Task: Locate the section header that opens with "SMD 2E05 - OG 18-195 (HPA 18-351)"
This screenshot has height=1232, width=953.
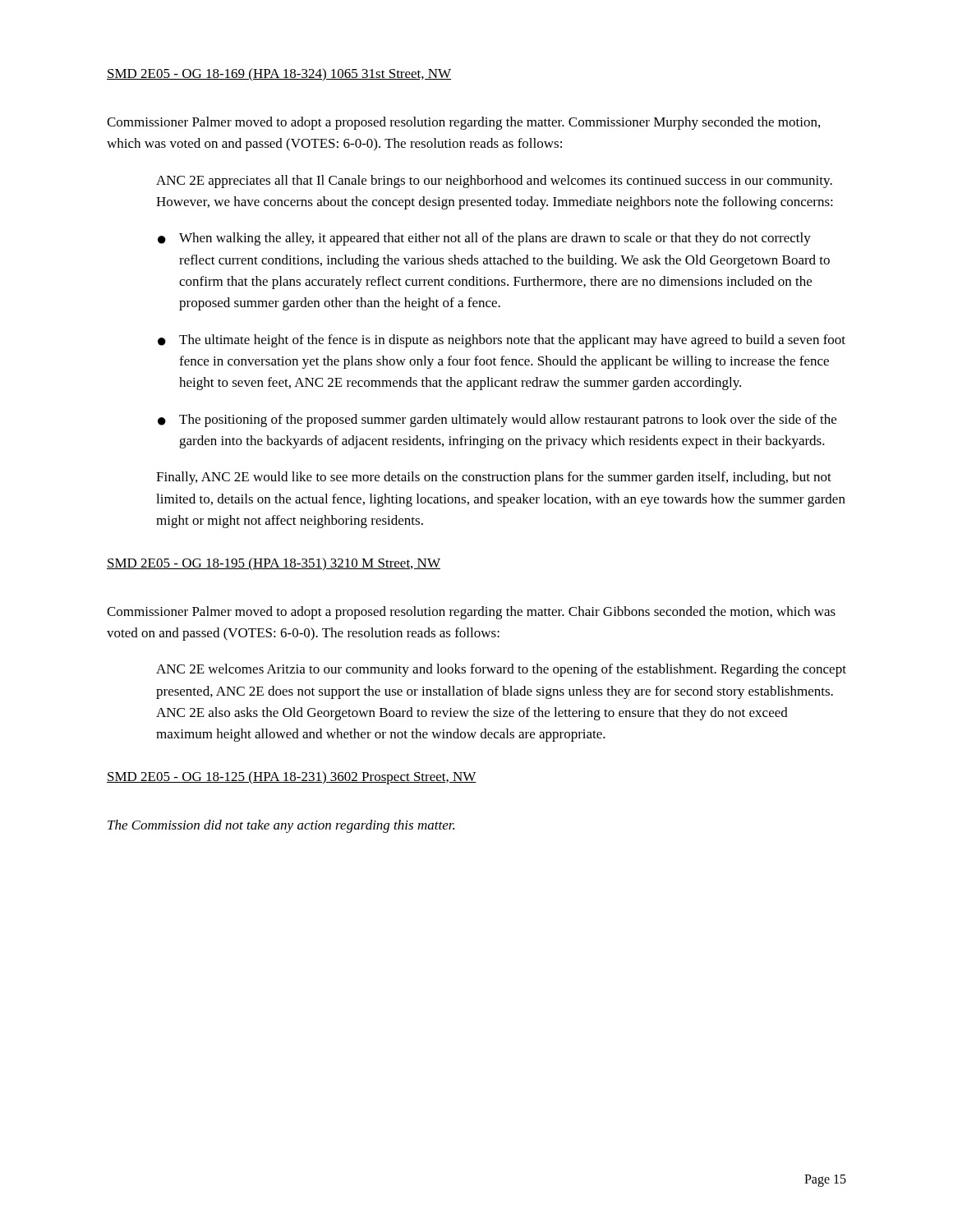Action: coord(274,563)
